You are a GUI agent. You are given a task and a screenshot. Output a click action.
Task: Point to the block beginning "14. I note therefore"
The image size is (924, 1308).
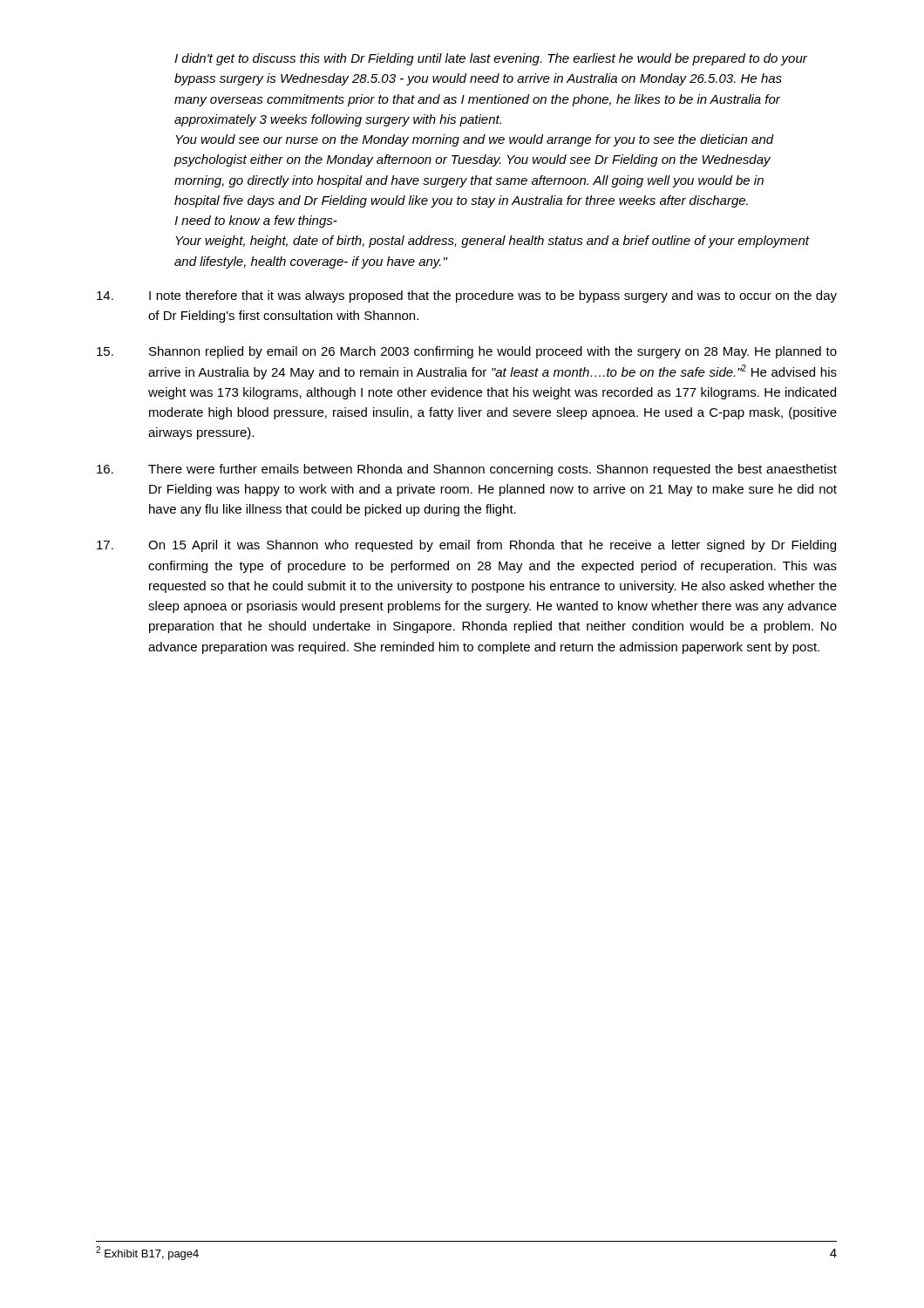(466, 305)
